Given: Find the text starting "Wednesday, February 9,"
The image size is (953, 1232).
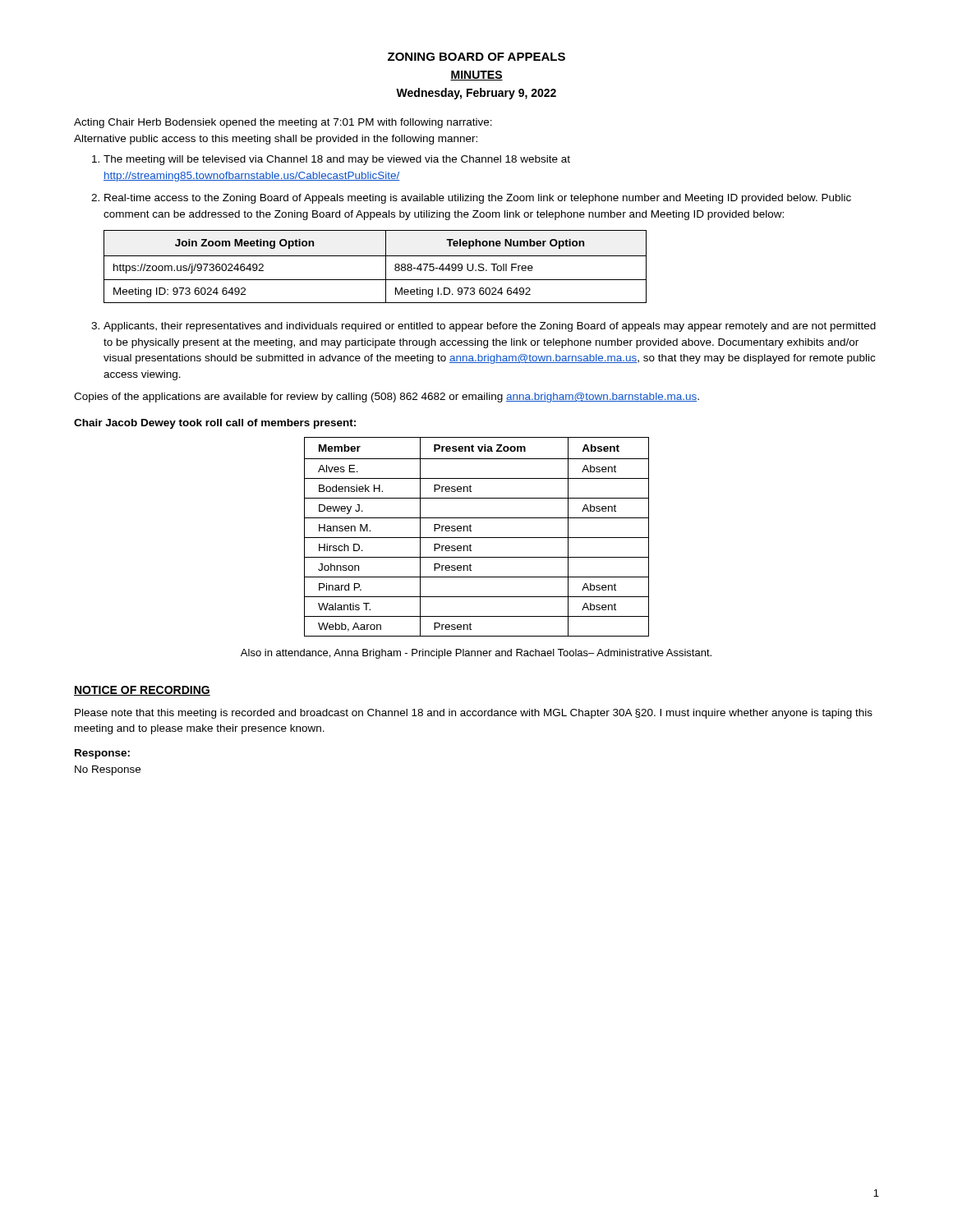Looking at the screenshot, I should 476,93.
